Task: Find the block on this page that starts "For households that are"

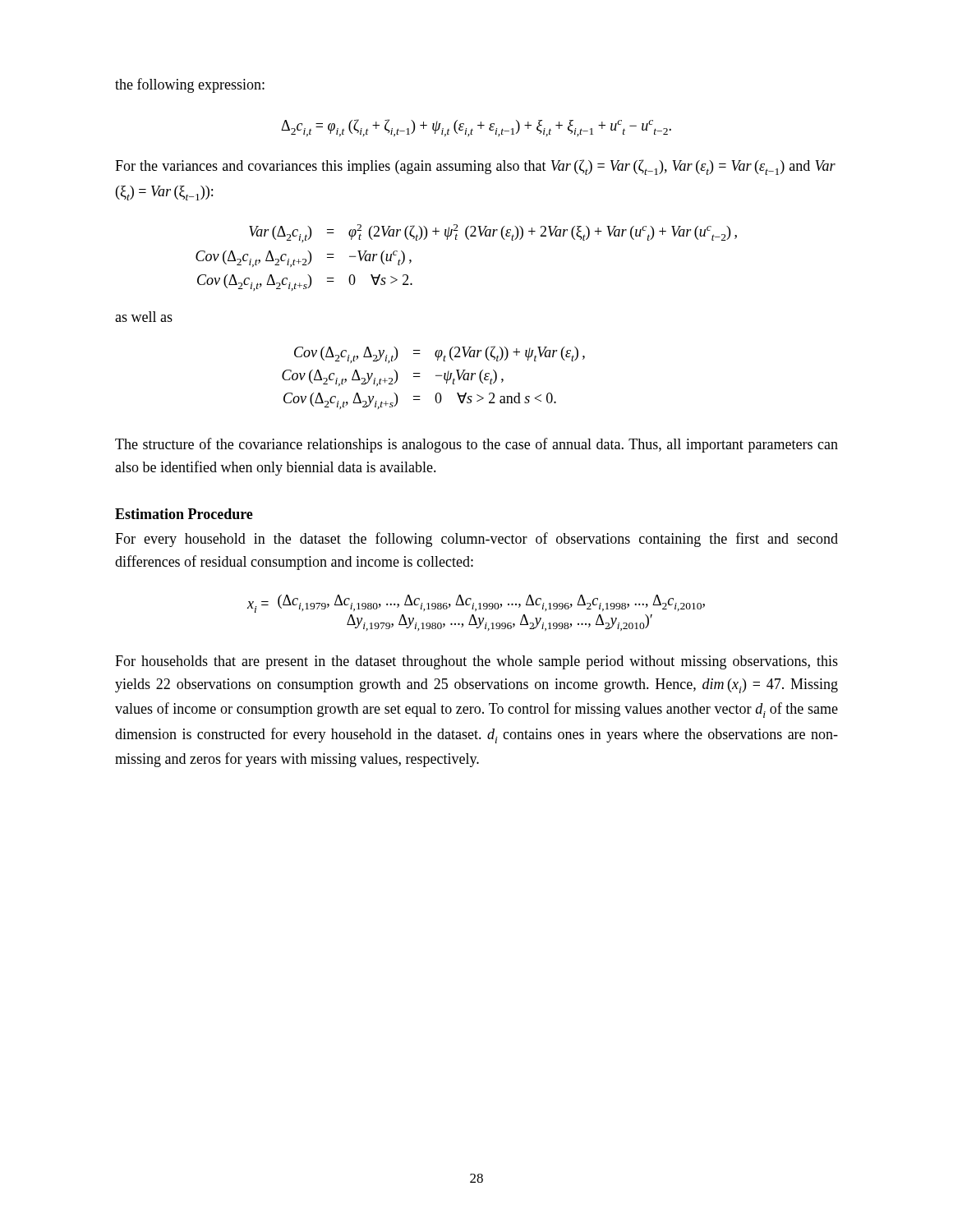Action: click(x=476, y=710)
